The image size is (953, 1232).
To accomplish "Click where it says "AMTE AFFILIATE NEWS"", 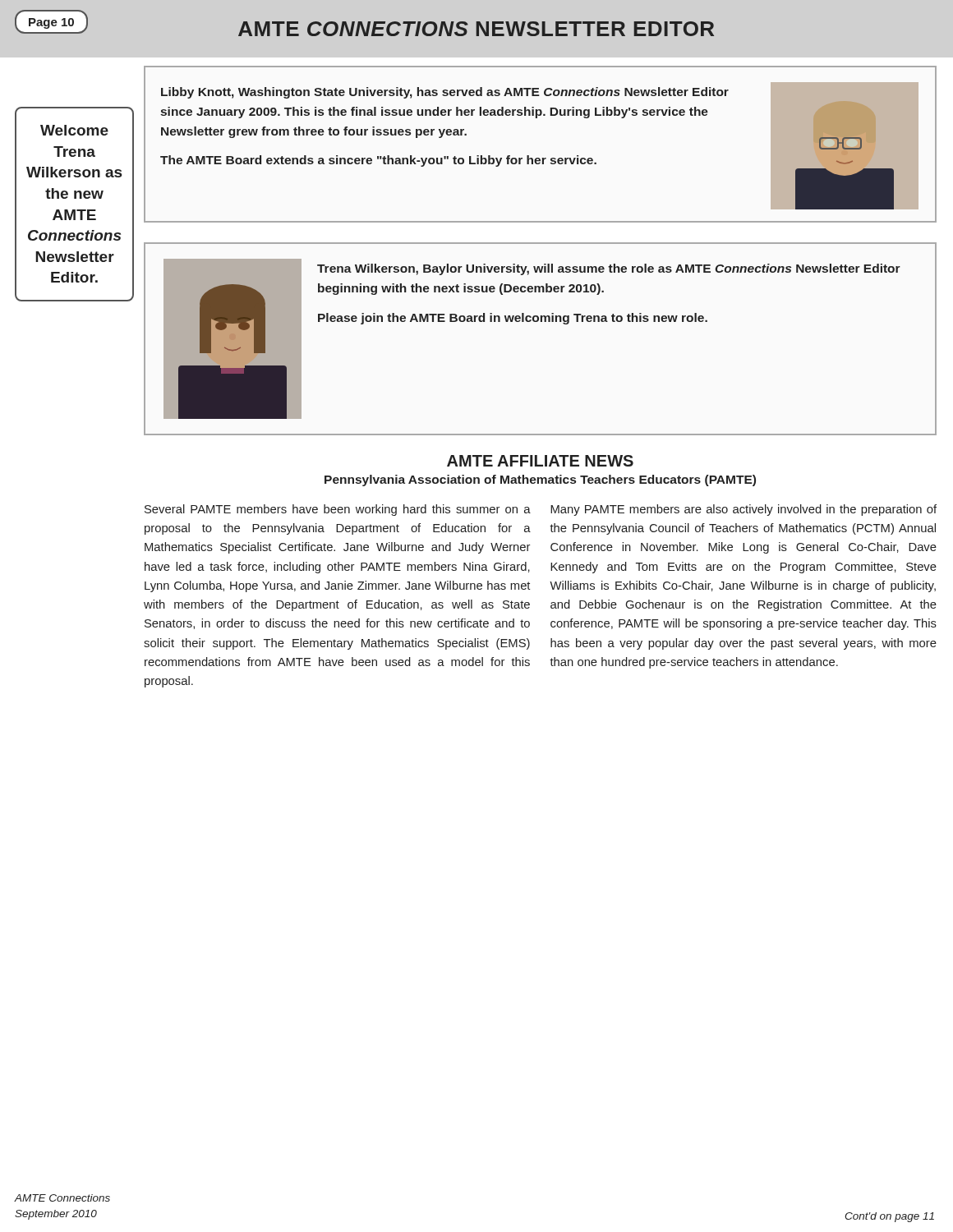I will coord(540,461).
